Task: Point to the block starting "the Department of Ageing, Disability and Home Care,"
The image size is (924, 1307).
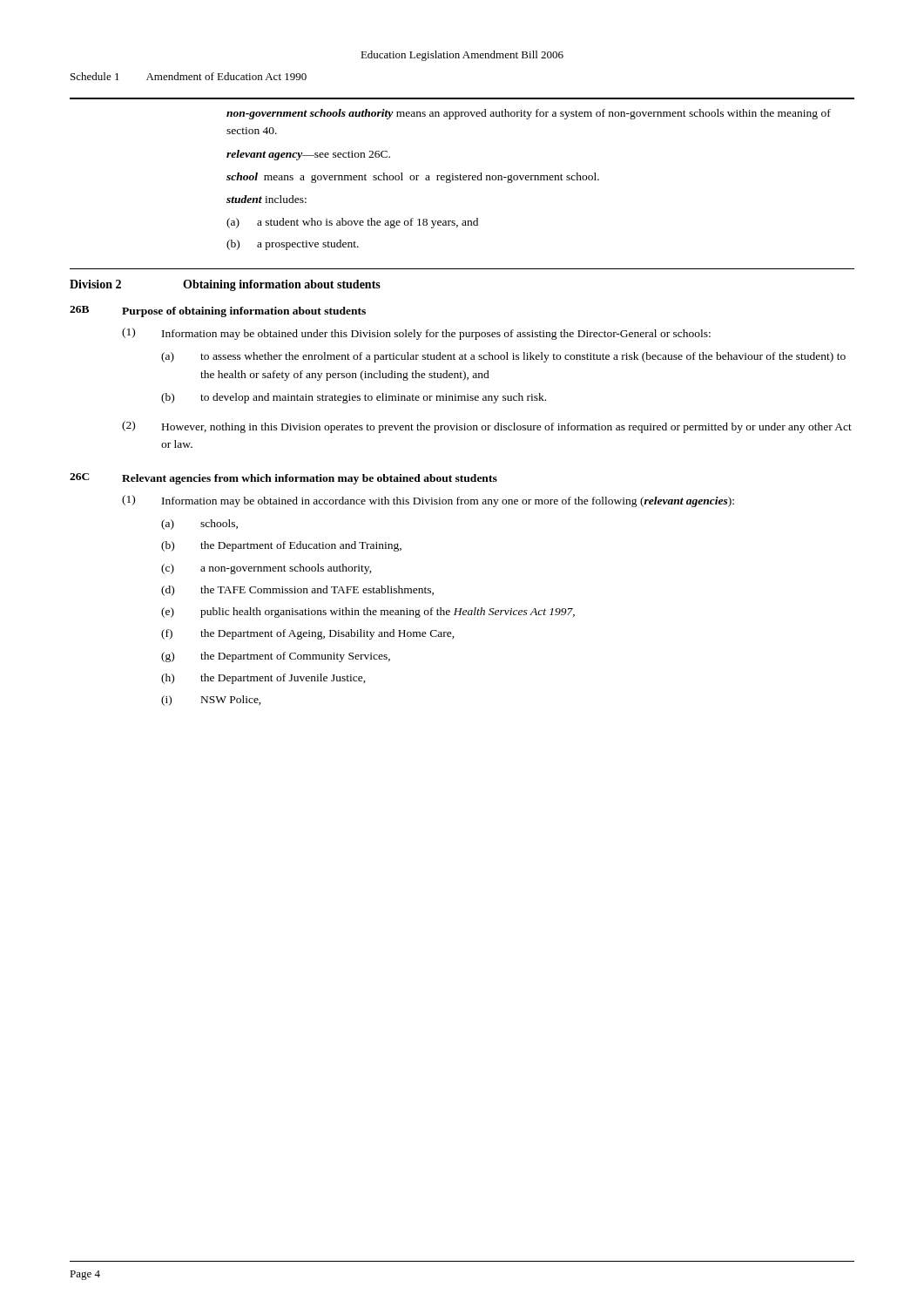Action: pyautogui.click(x=327, y=633)
